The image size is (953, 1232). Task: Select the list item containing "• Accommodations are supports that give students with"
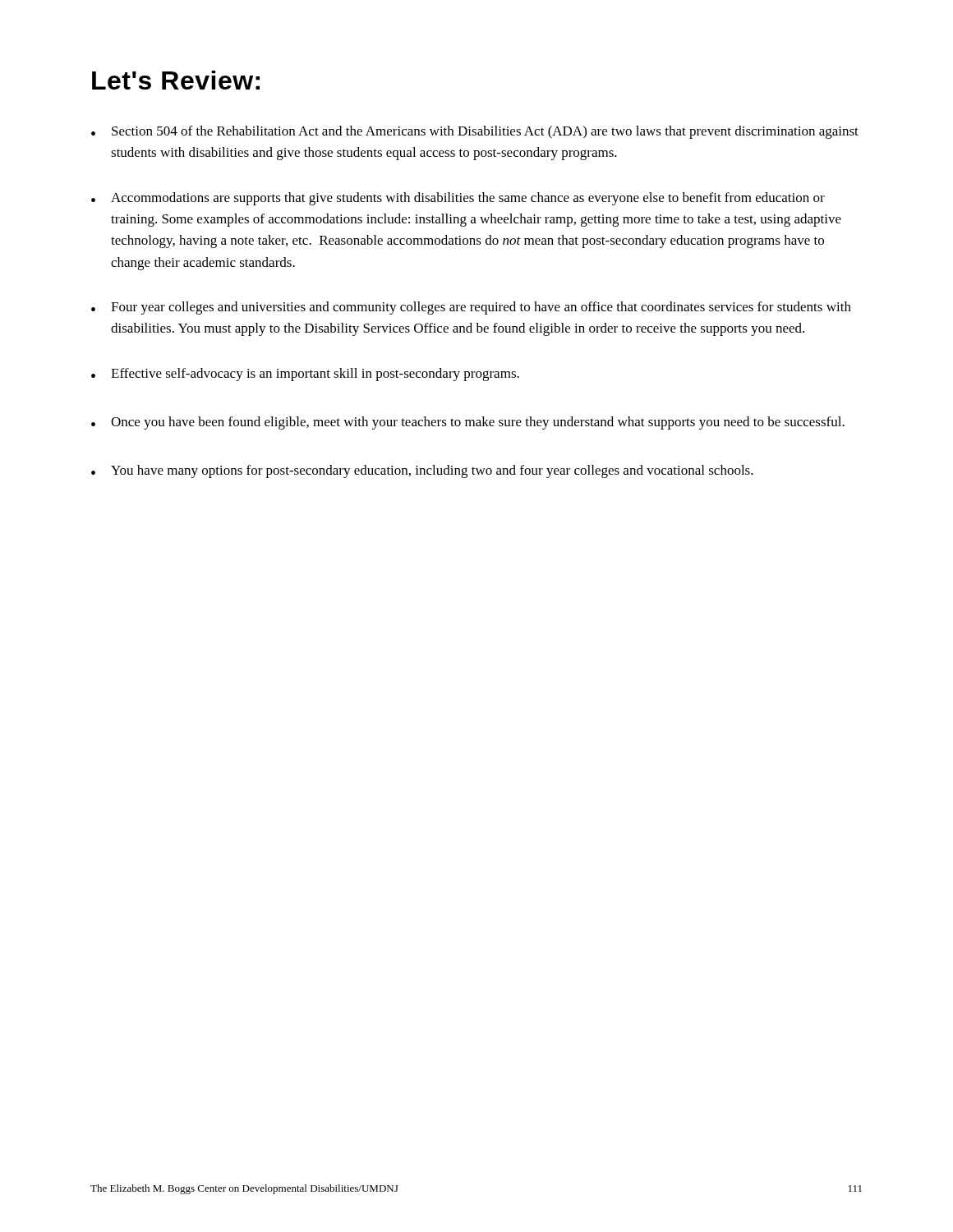[476, 230]
